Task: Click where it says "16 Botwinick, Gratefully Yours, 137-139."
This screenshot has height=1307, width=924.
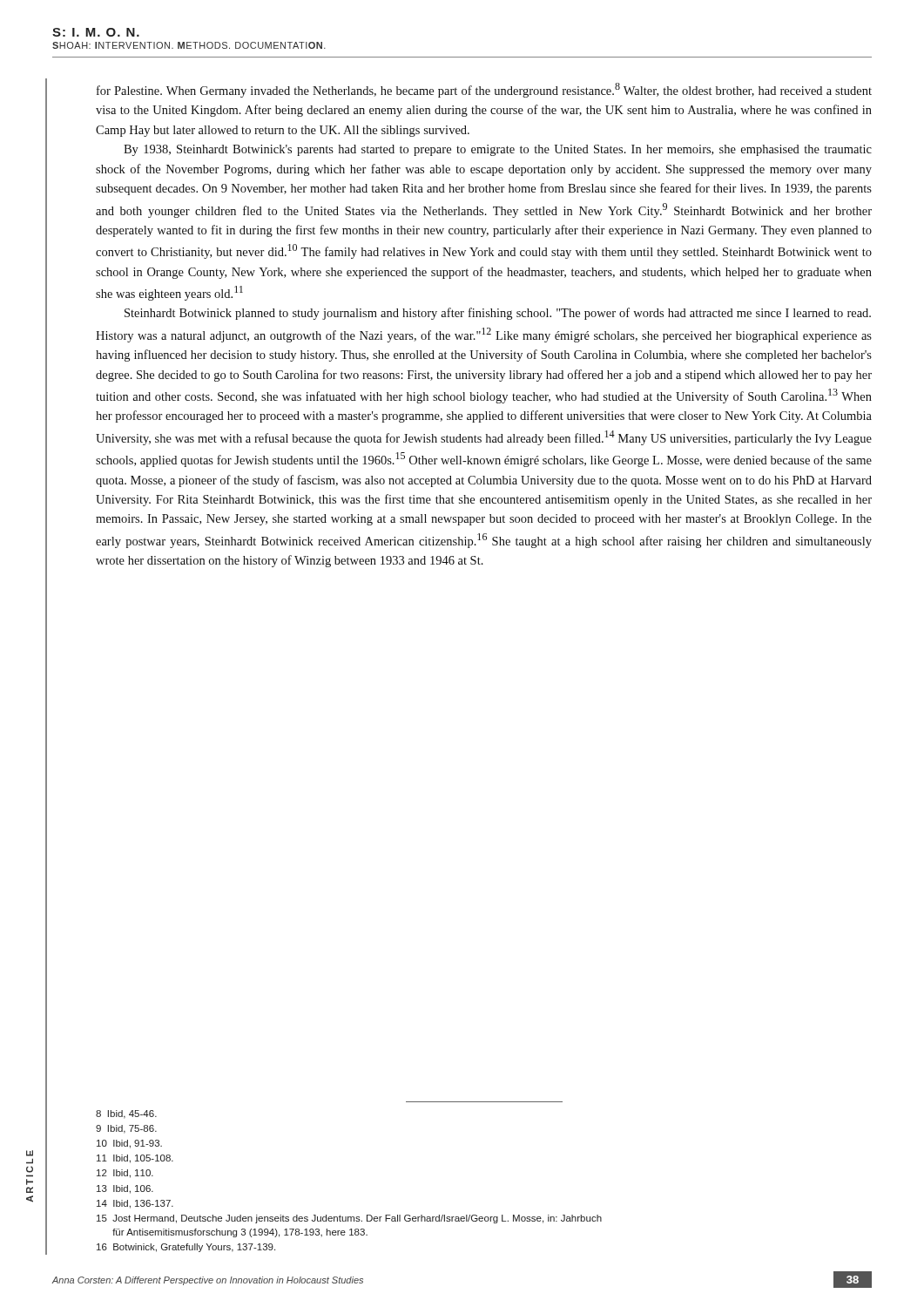Action: [186, 1247]
